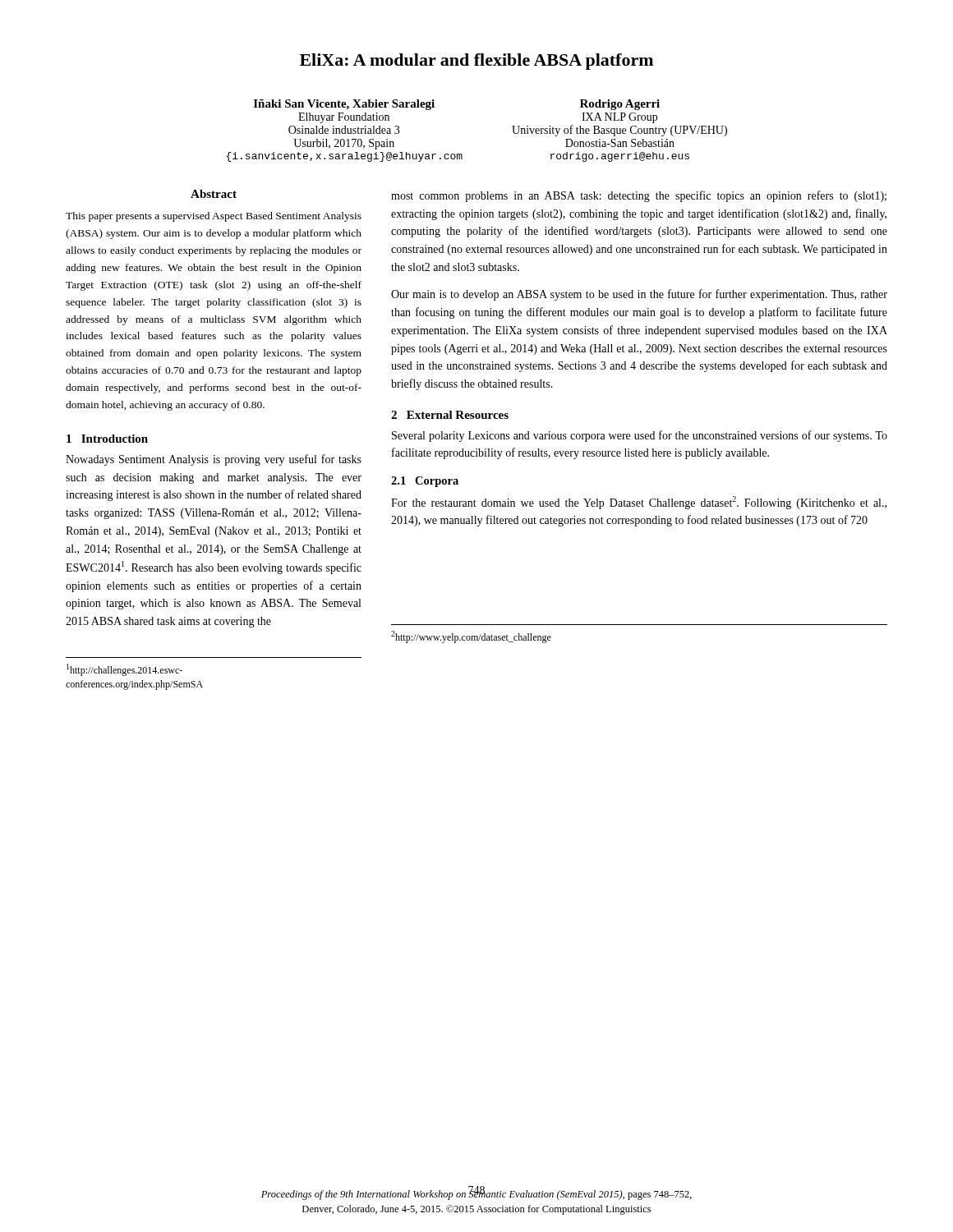
Task: Select the text starting "Iñaki San Vicente, Xabier Saralegi"
Action: [x=344, y=130]
